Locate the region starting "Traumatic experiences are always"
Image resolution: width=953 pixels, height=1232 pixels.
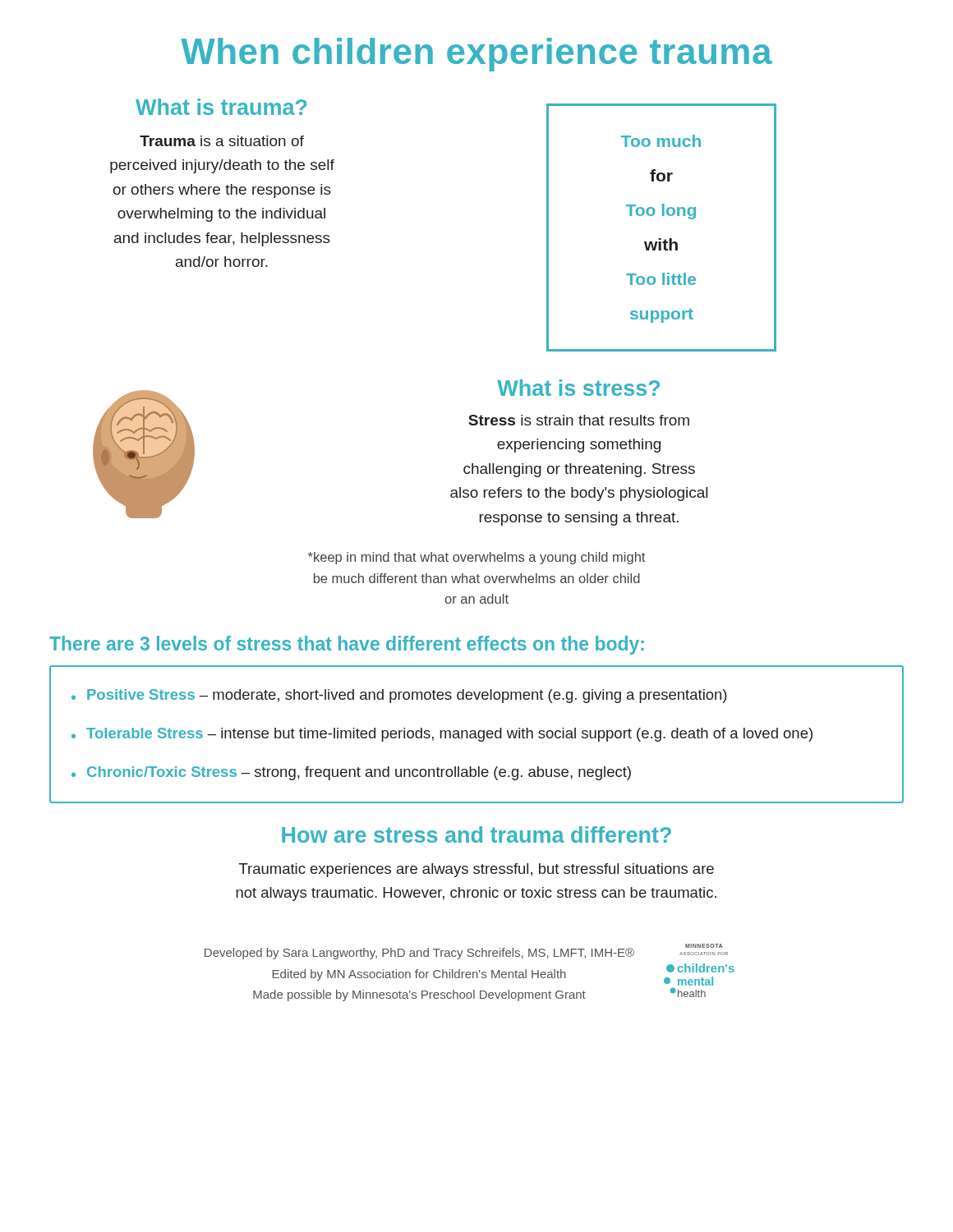tap(476, 881)
